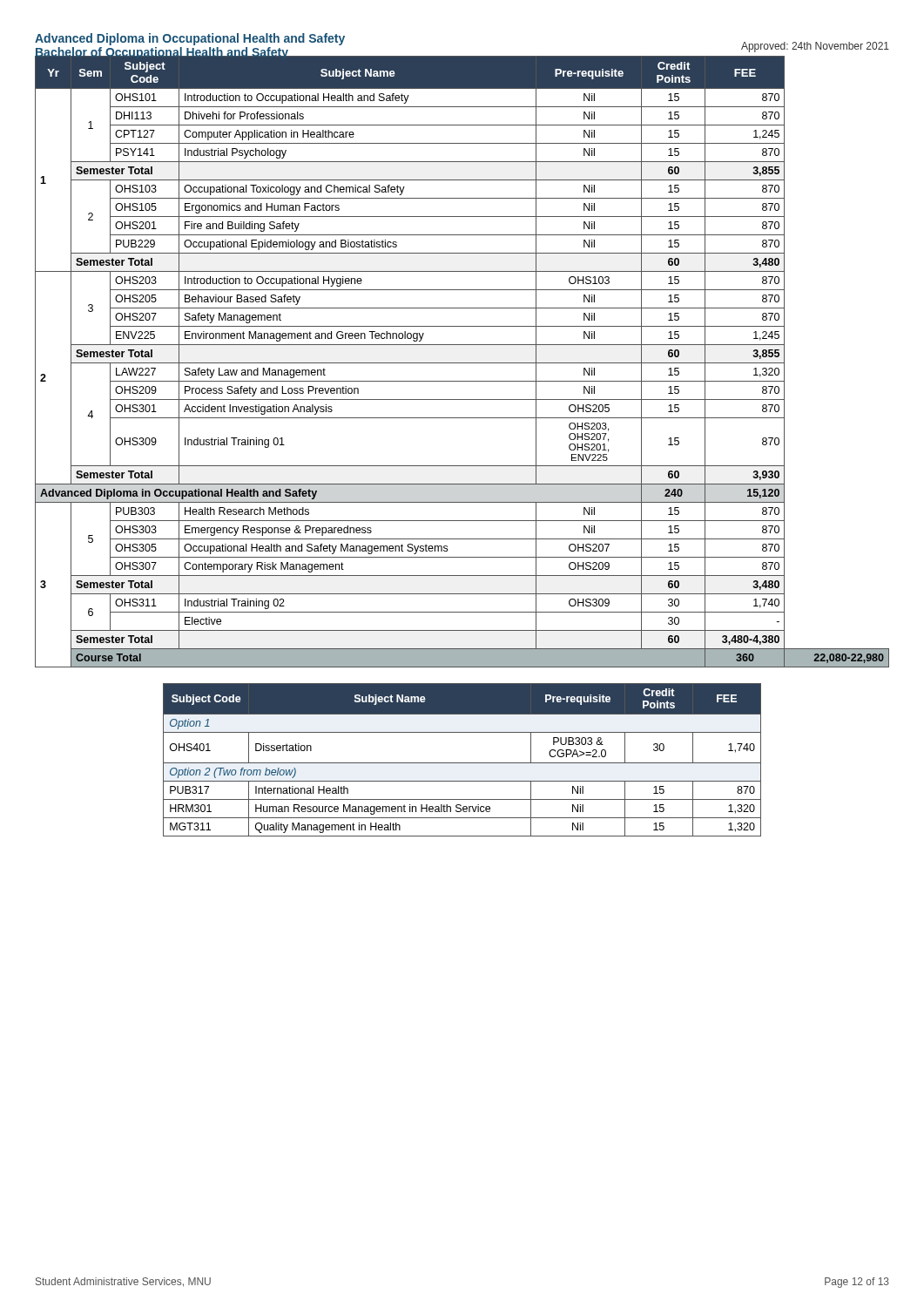
Task: Select the text containing "Approved: 24th November 2021"
Action: pyautogui.click(x=815, y=46)
